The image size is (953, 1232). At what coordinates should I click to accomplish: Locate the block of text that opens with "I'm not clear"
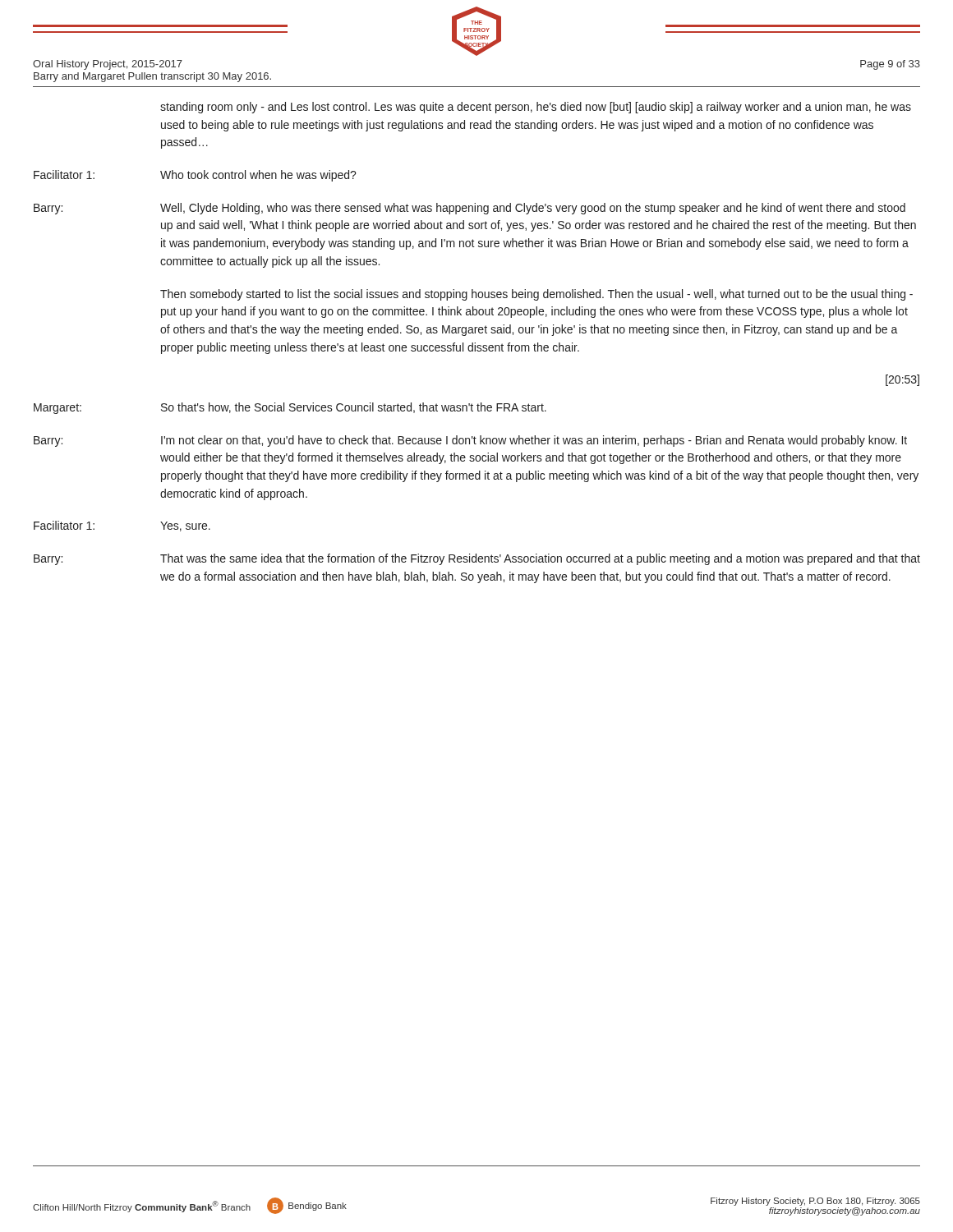coord(539,467)
